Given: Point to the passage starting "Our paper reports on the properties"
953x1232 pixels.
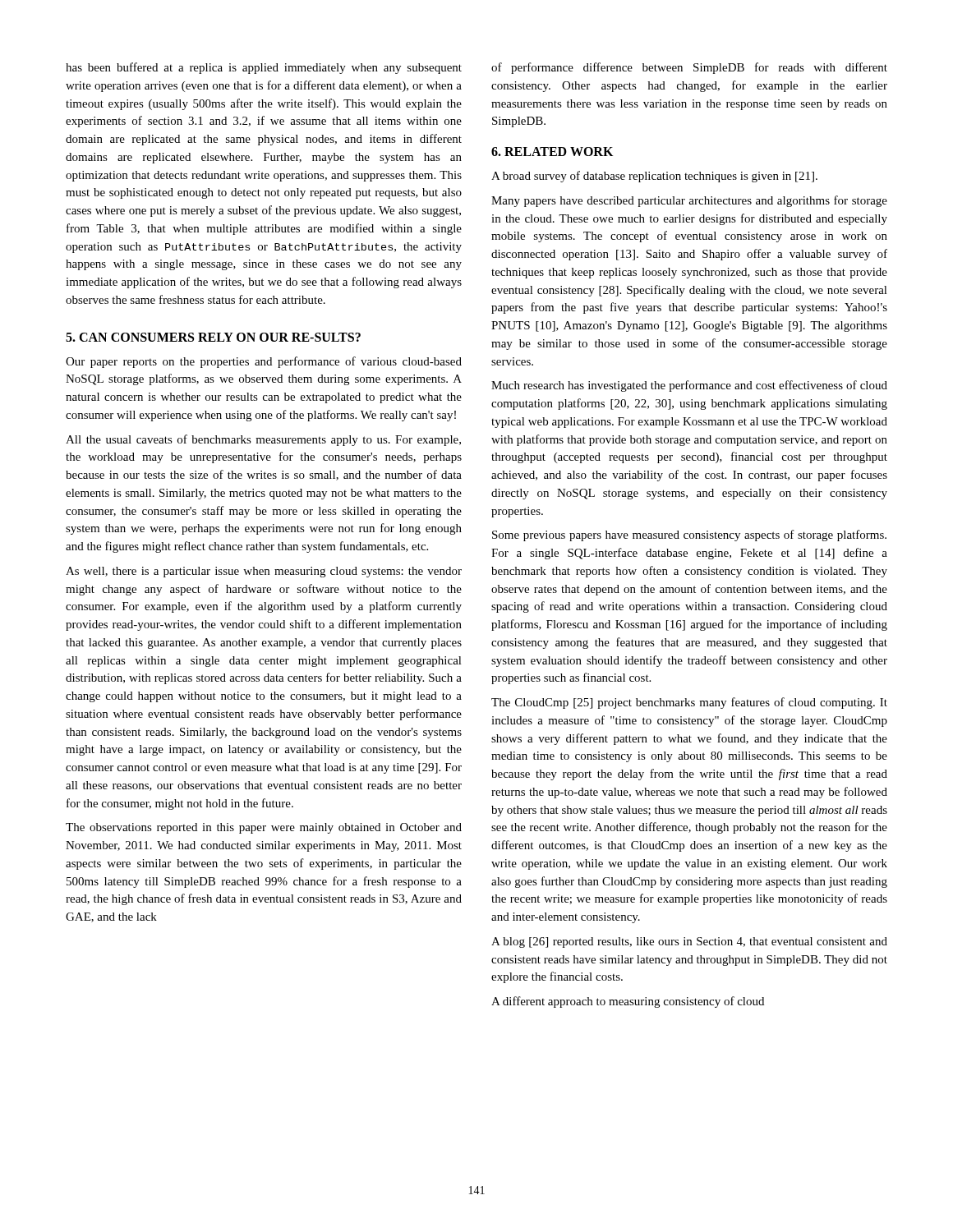Looking at the screenshot, I should coord(264,640).
